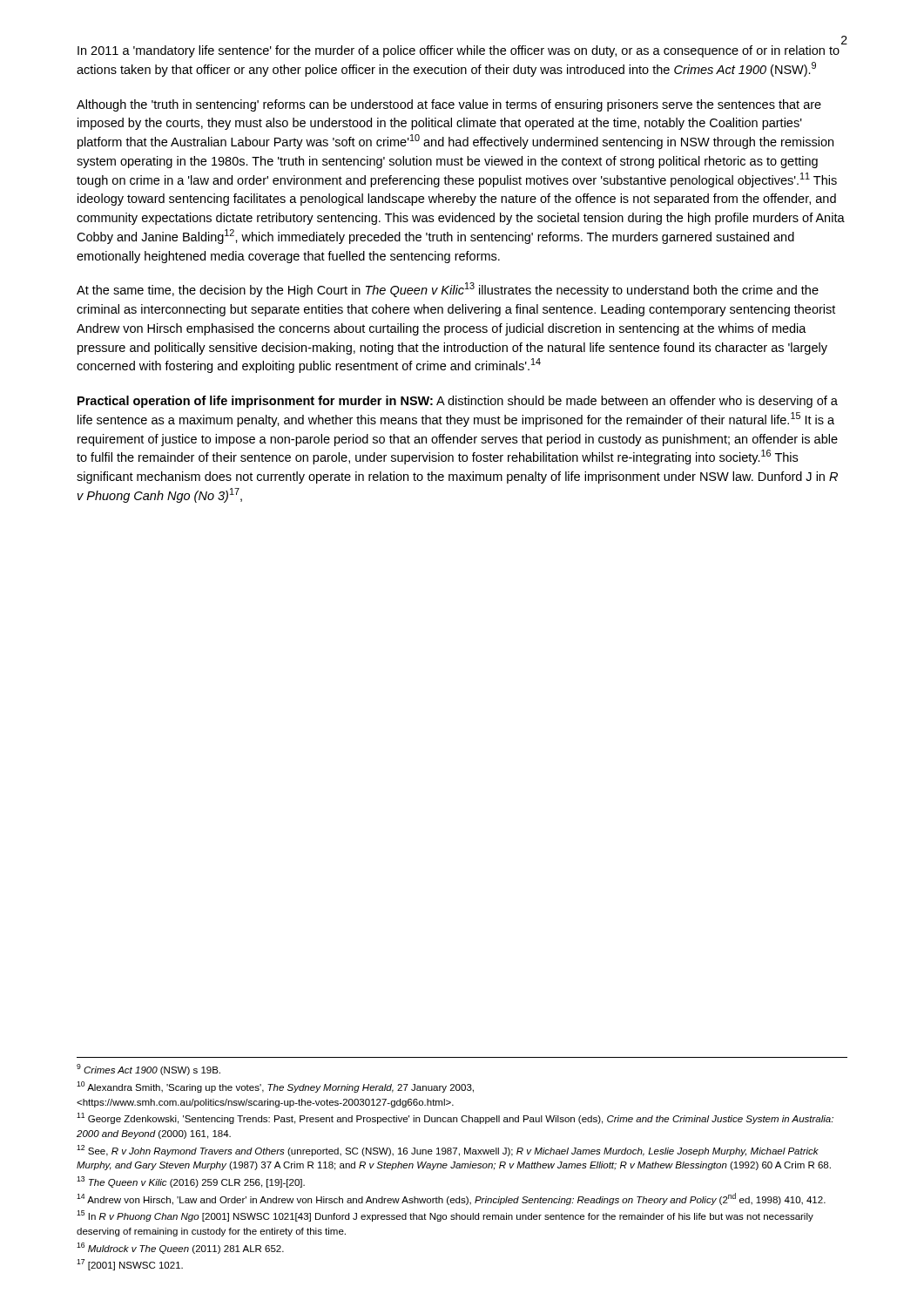Select the text block starting "14 Andrew von Hirsch, 'Law and Order' in"
924x1307 pixels.
click(x=451, y=1199)
